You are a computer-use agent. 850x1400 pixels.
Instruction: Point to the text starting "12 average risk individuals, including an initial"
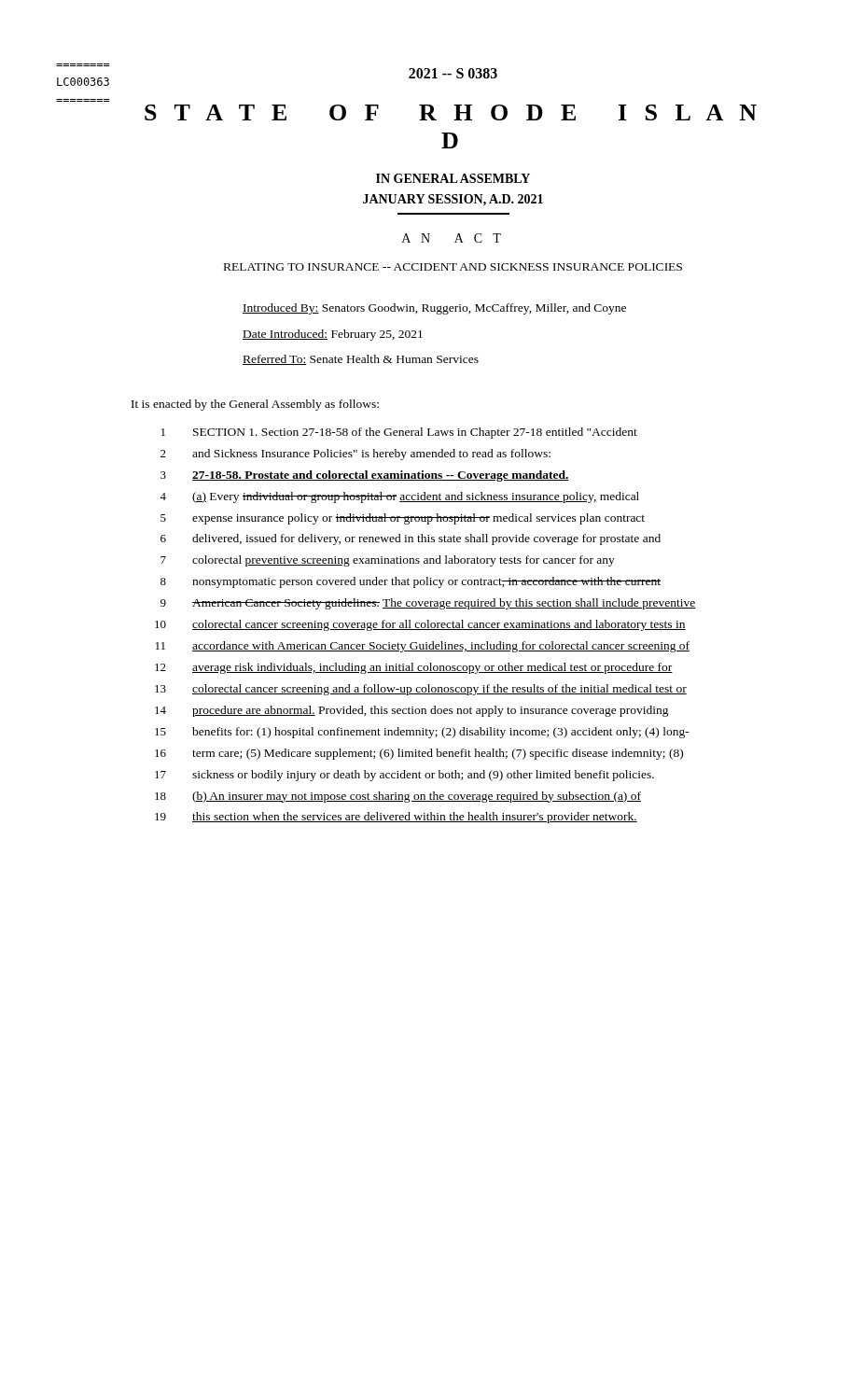coord(453,668)
